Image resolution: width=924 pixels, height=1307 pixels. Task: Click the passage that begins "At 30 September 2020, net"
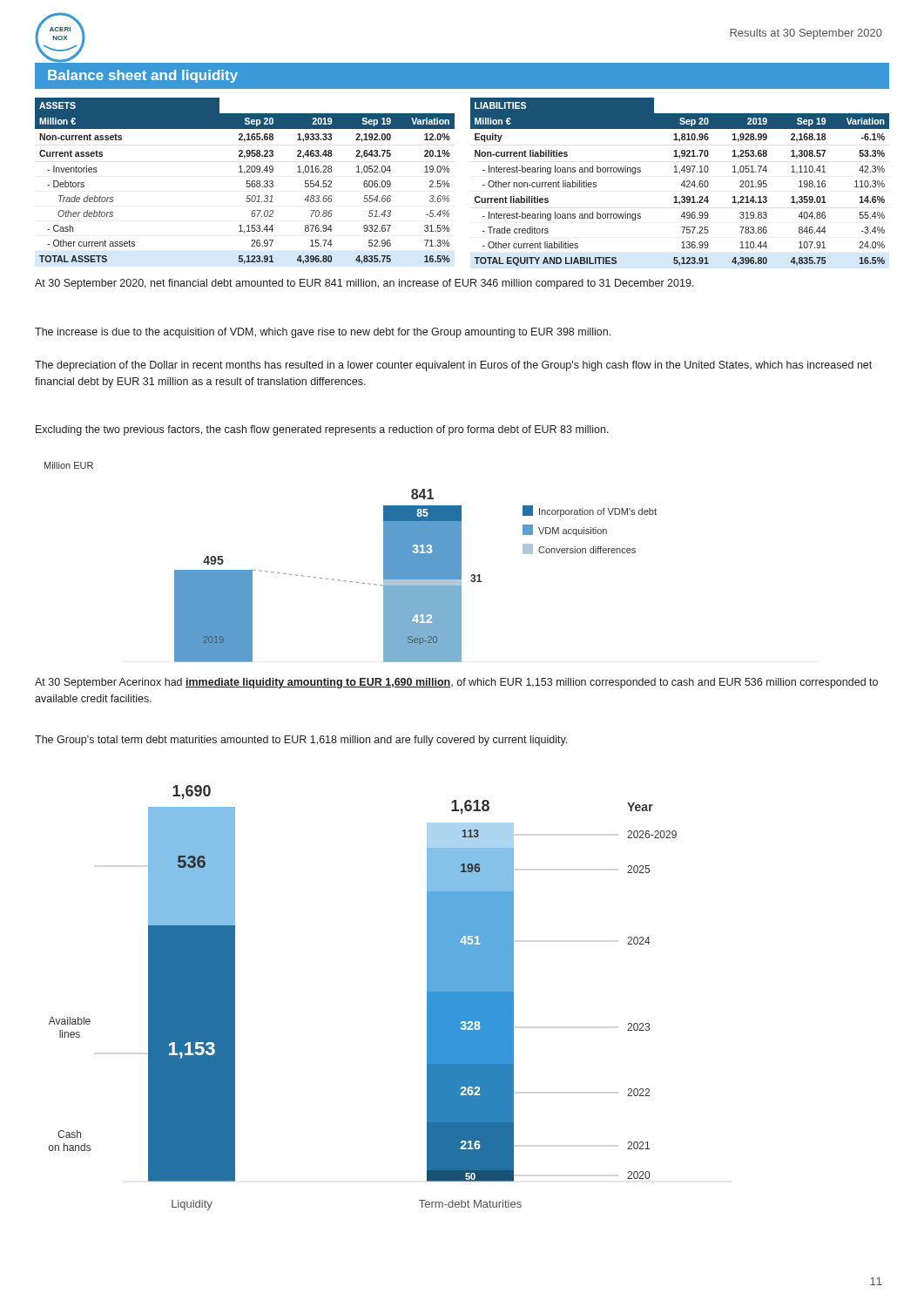point(365,283)
